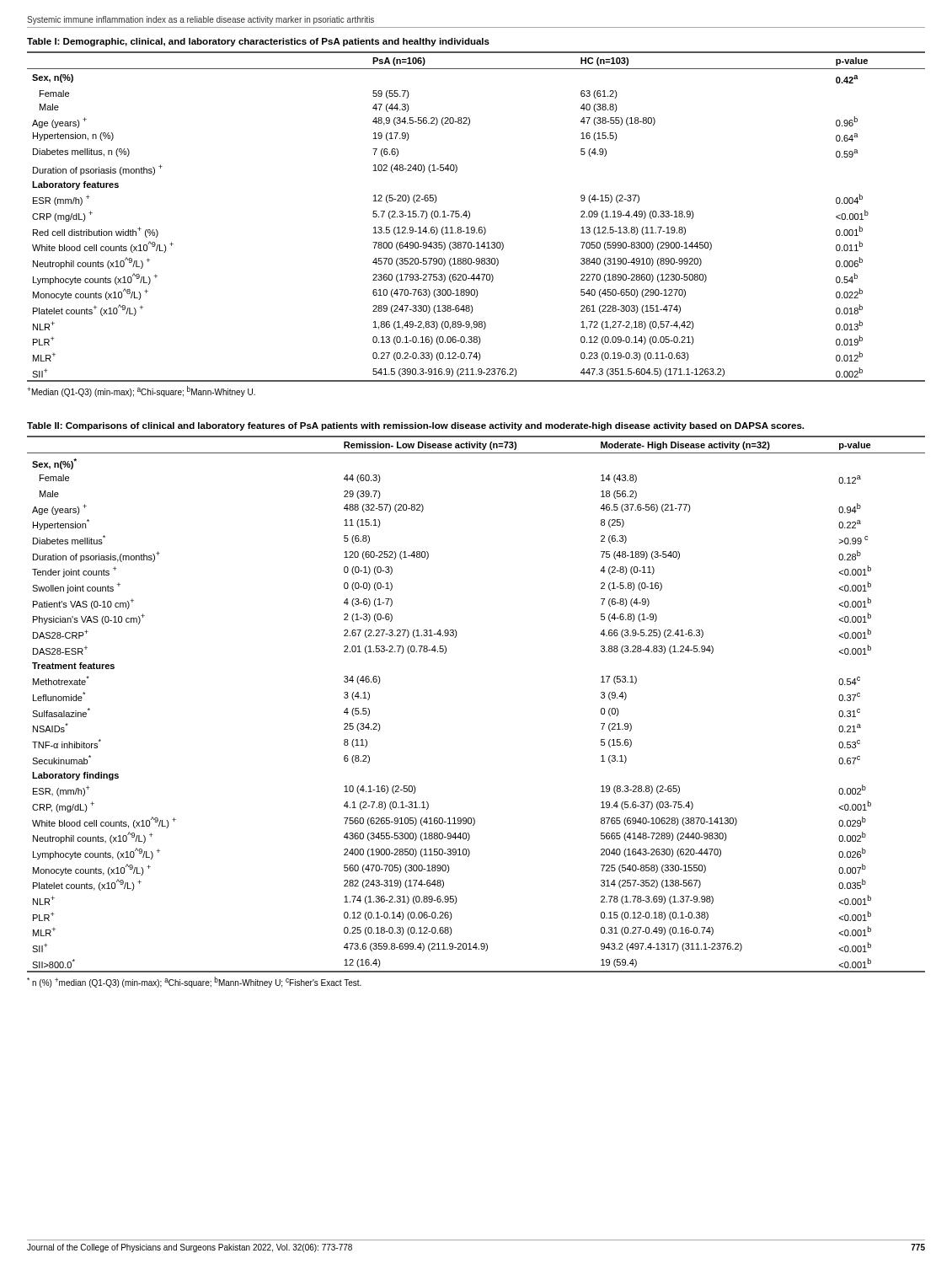Navigate to the region starting "Table II: Comparisons"
Viewport: 952px width, 1264px height.
(x=416, y=426)
